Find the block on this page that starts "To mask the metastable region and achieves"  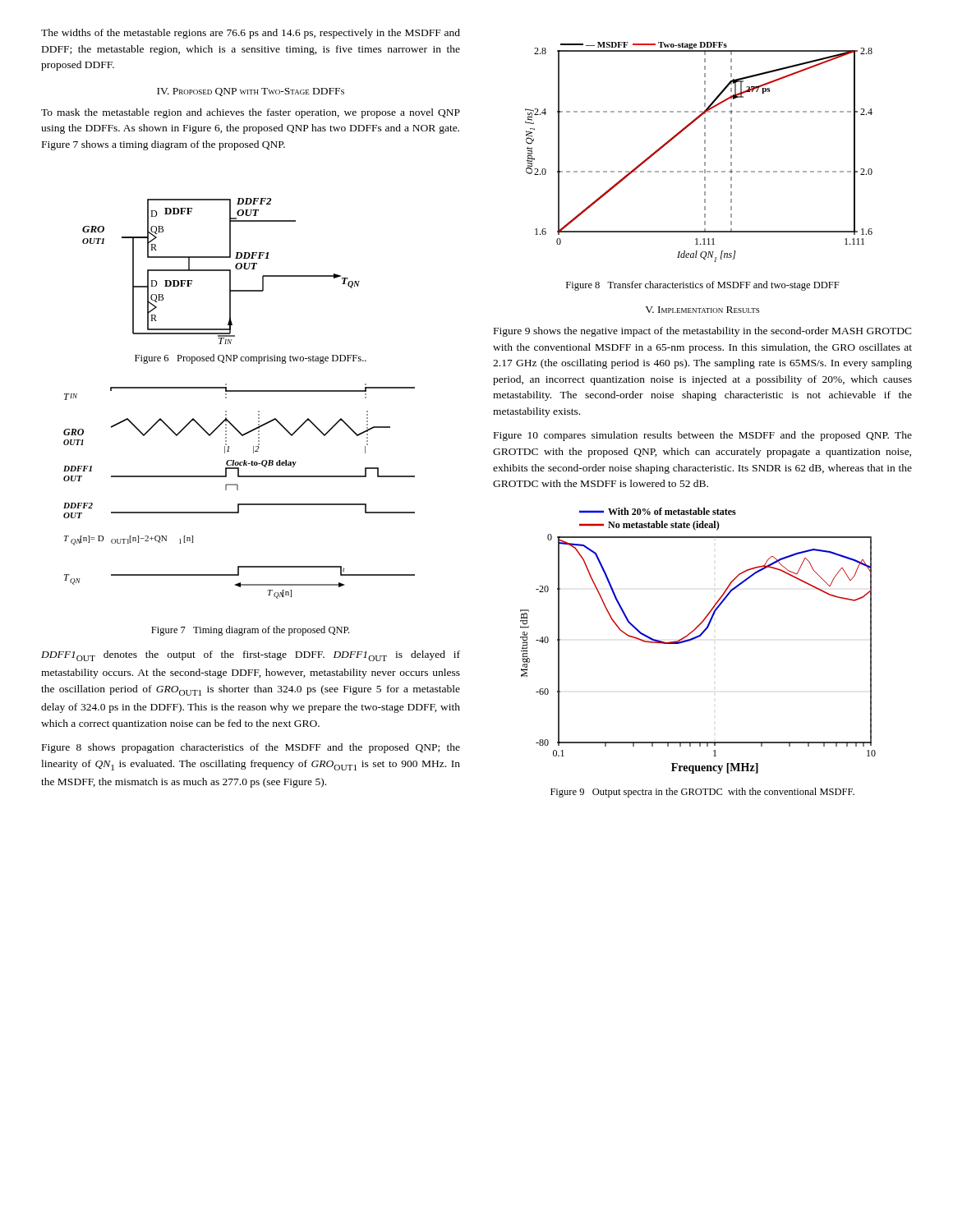pos(251,128)
